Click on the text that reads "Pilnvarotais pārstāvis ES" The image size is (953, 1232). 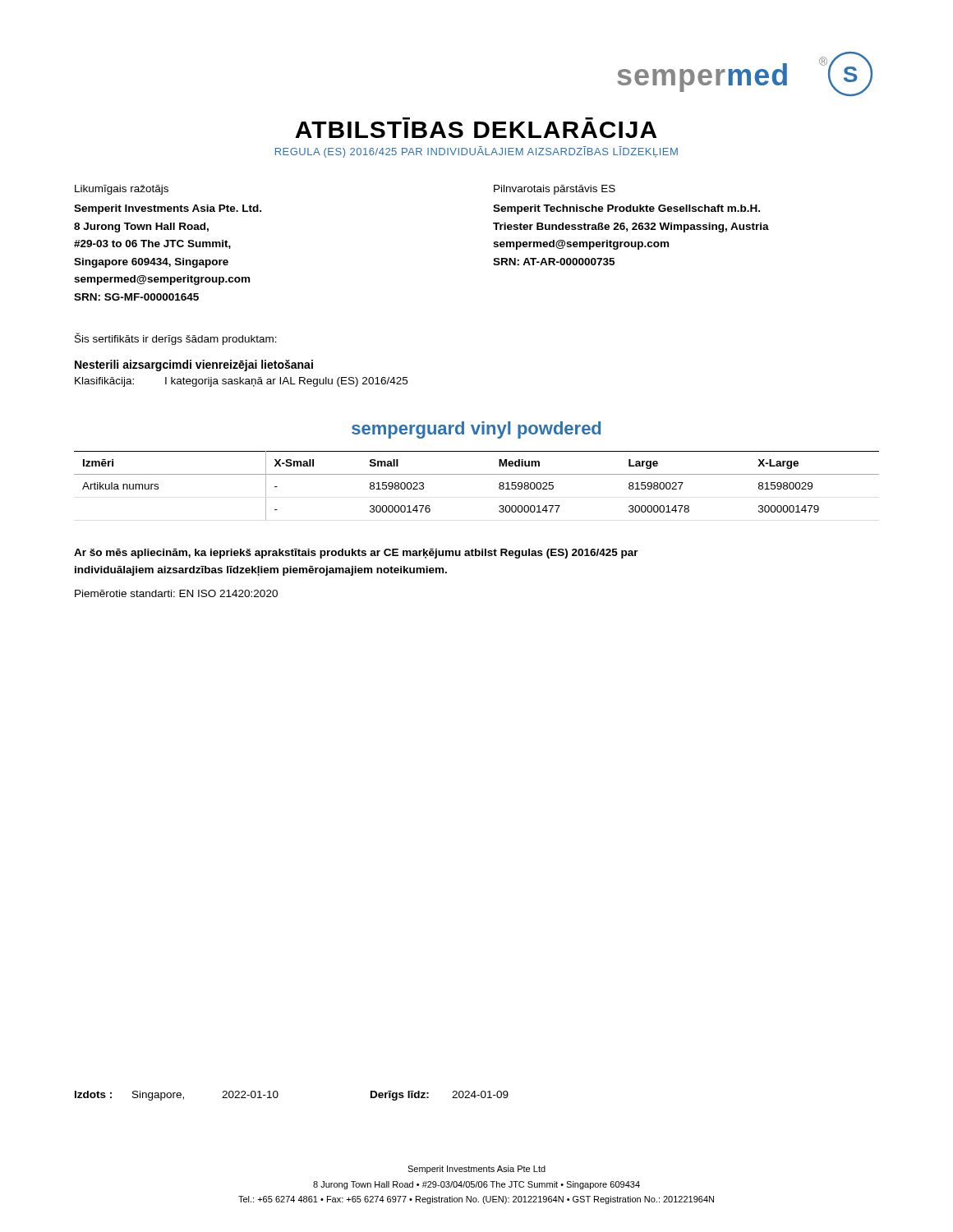[554, 188]
